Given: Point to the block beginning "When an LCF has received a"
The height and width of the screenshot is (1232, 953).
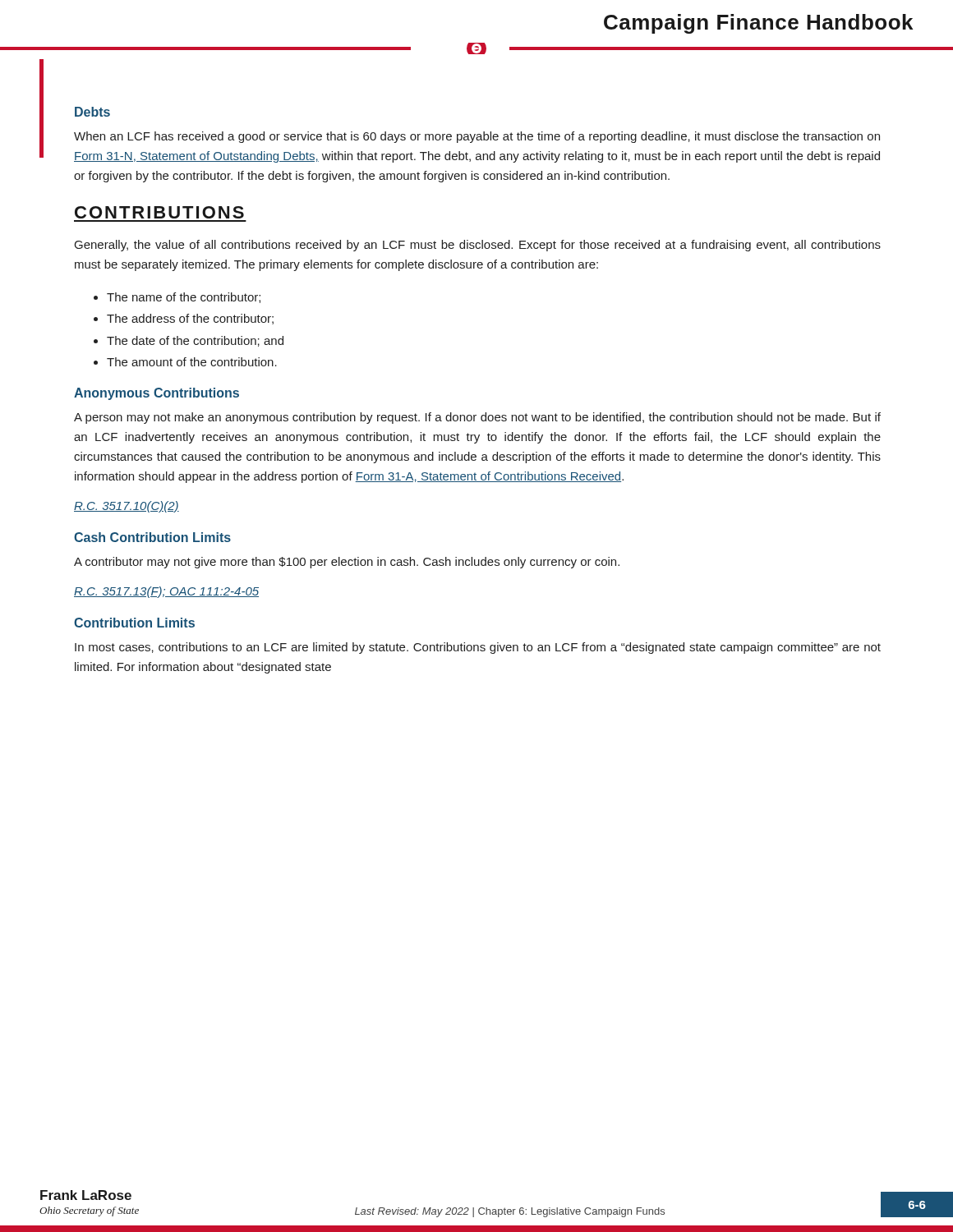Looking at the screenshot, I should coord(477,156).
